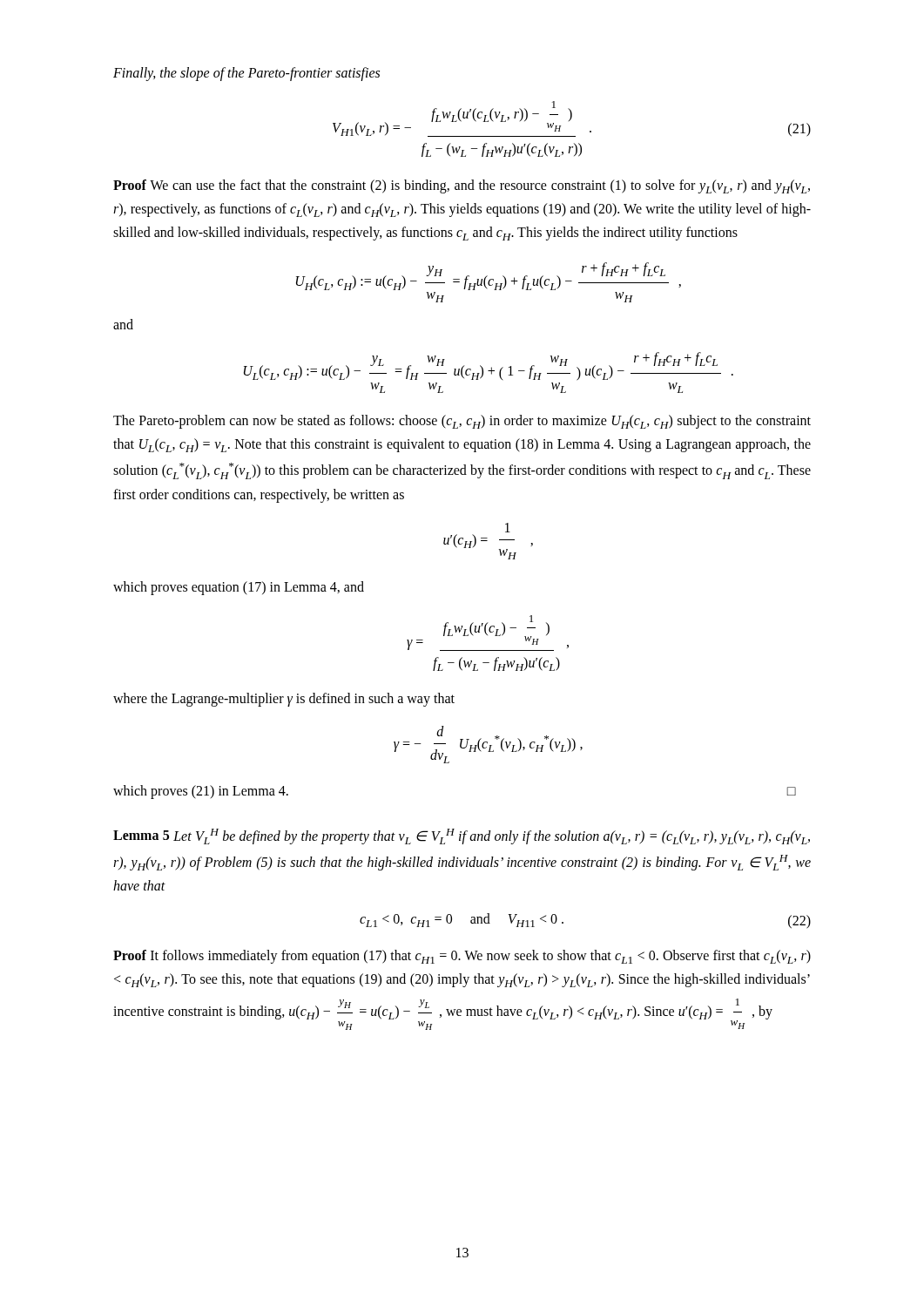Click on the text block containing "which proves (21) in Lemma"
924x1307 pixels.
pos(198,793)
